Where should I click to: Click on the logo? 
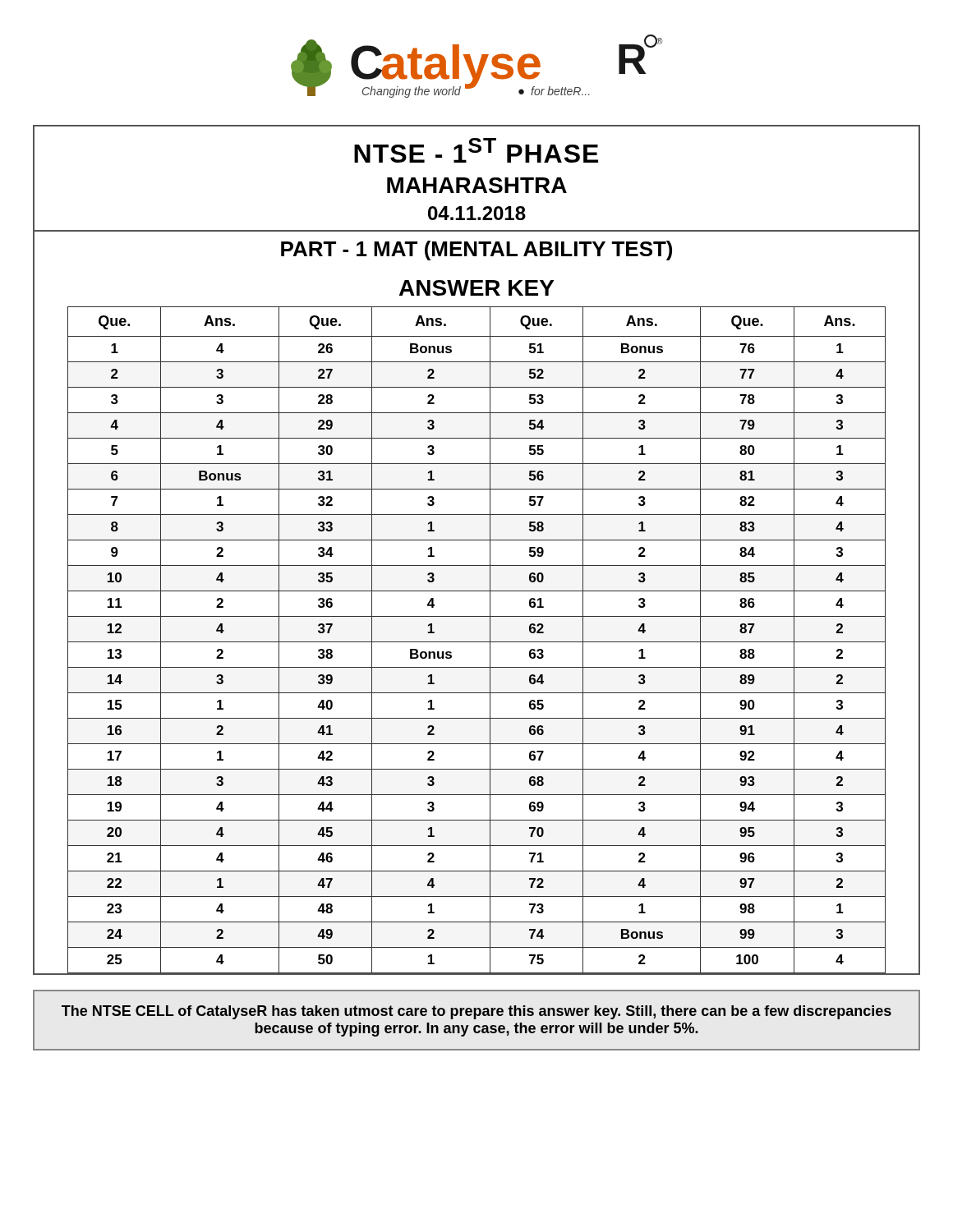(x=476, y=58)
